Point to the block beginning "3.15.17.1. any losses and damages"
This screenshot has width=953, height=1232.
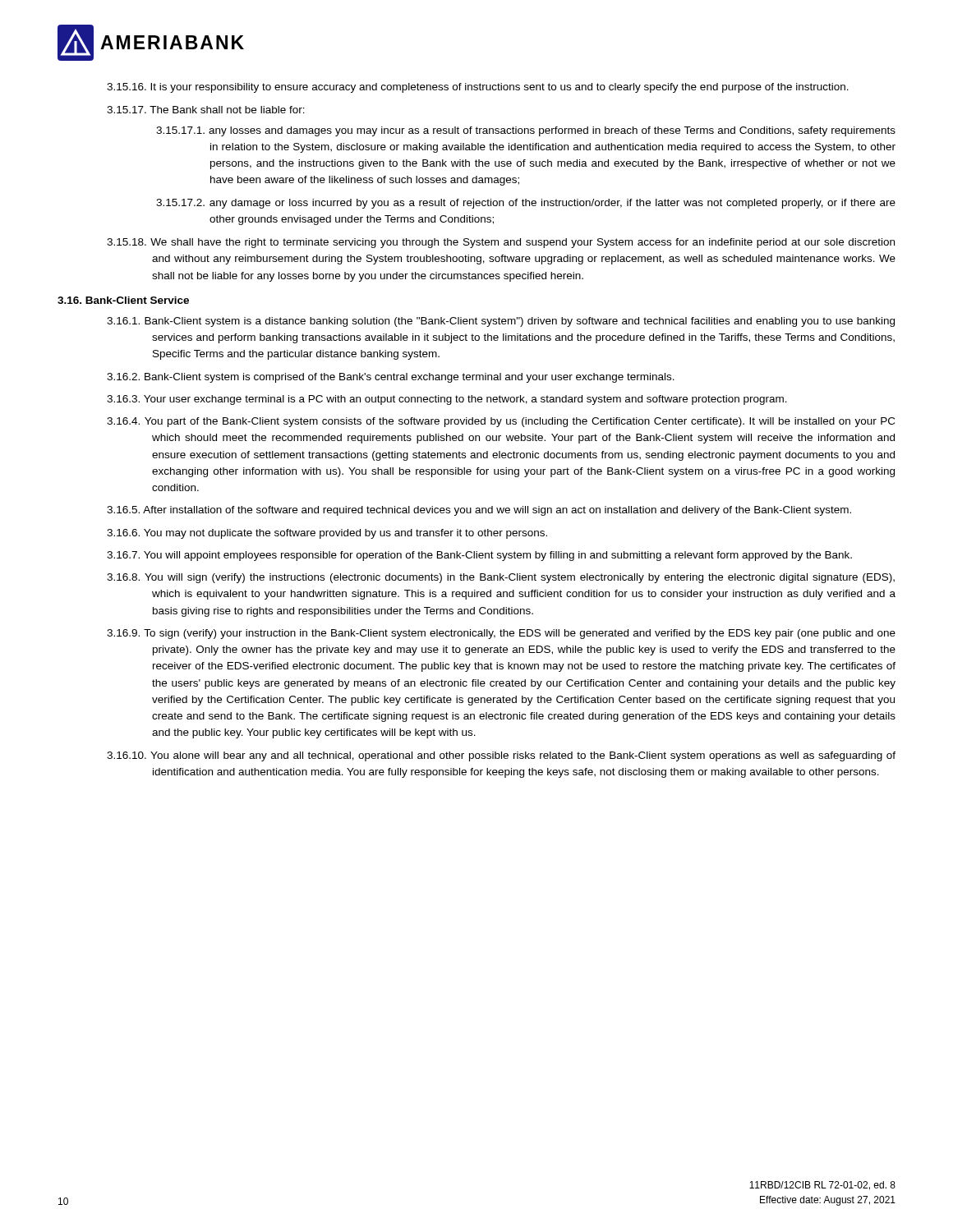coord(526,155)
